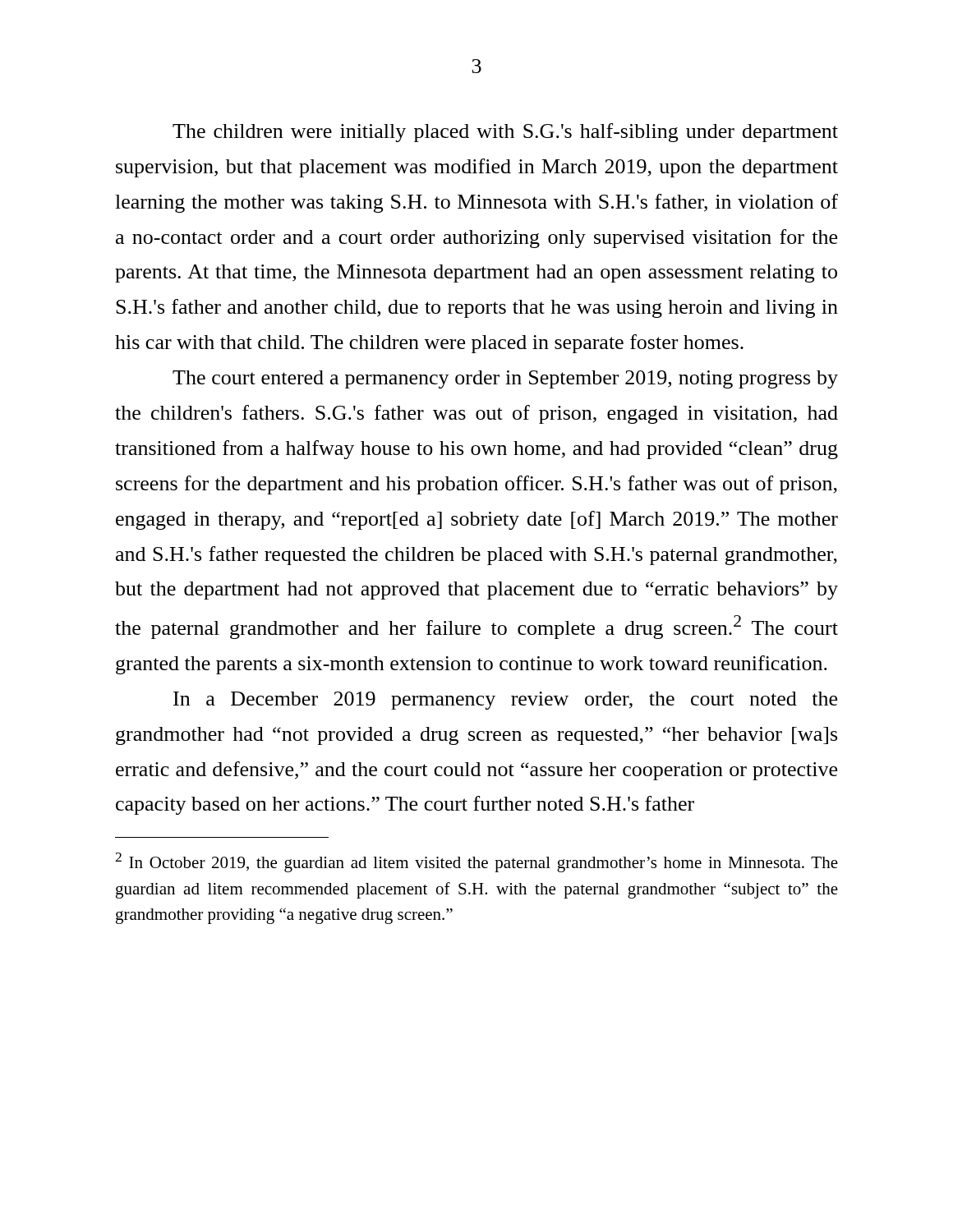Click on the text block that reads "The children were initially"

476,237
